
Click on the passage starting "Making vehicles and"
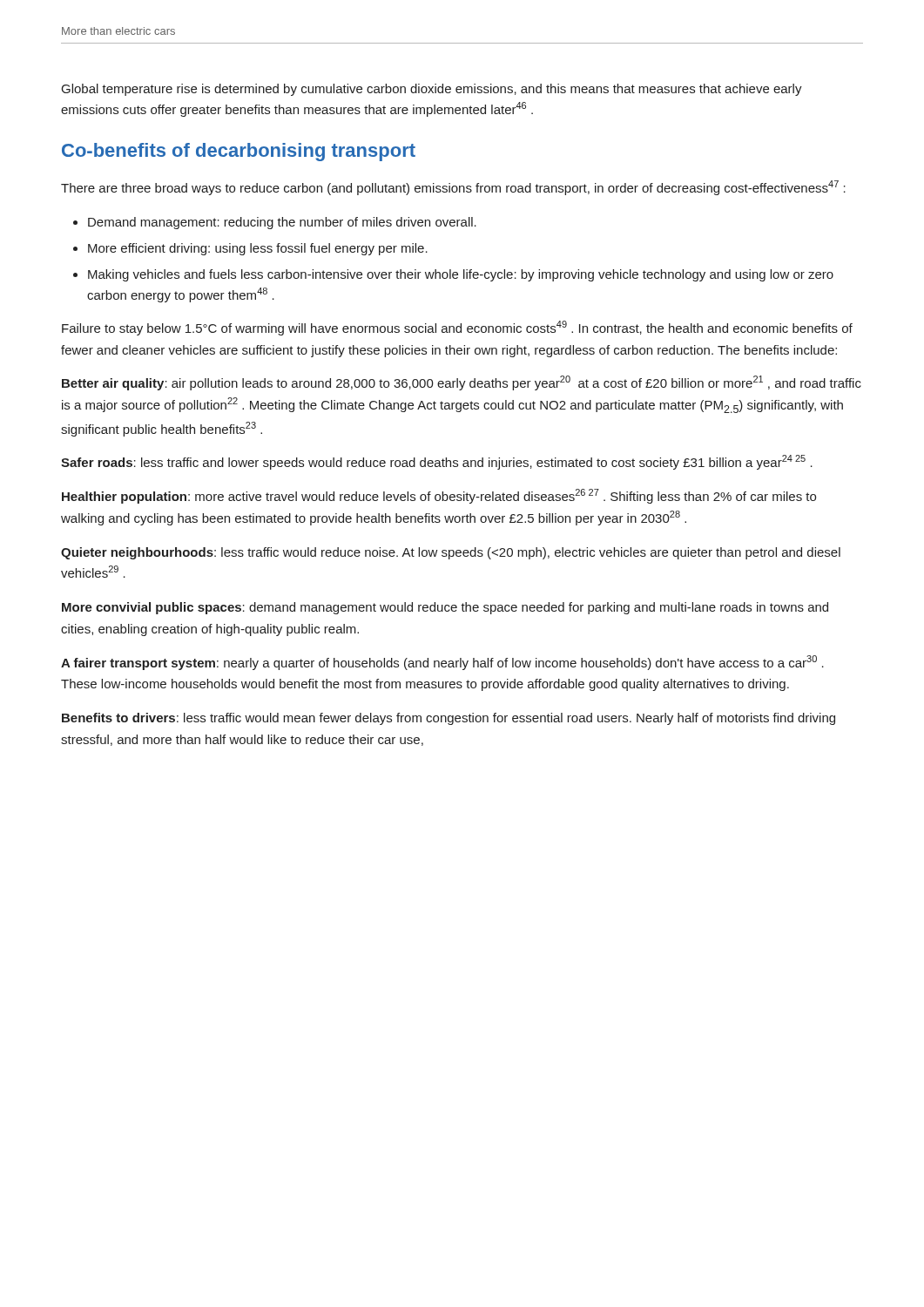[x=460, y=284]
